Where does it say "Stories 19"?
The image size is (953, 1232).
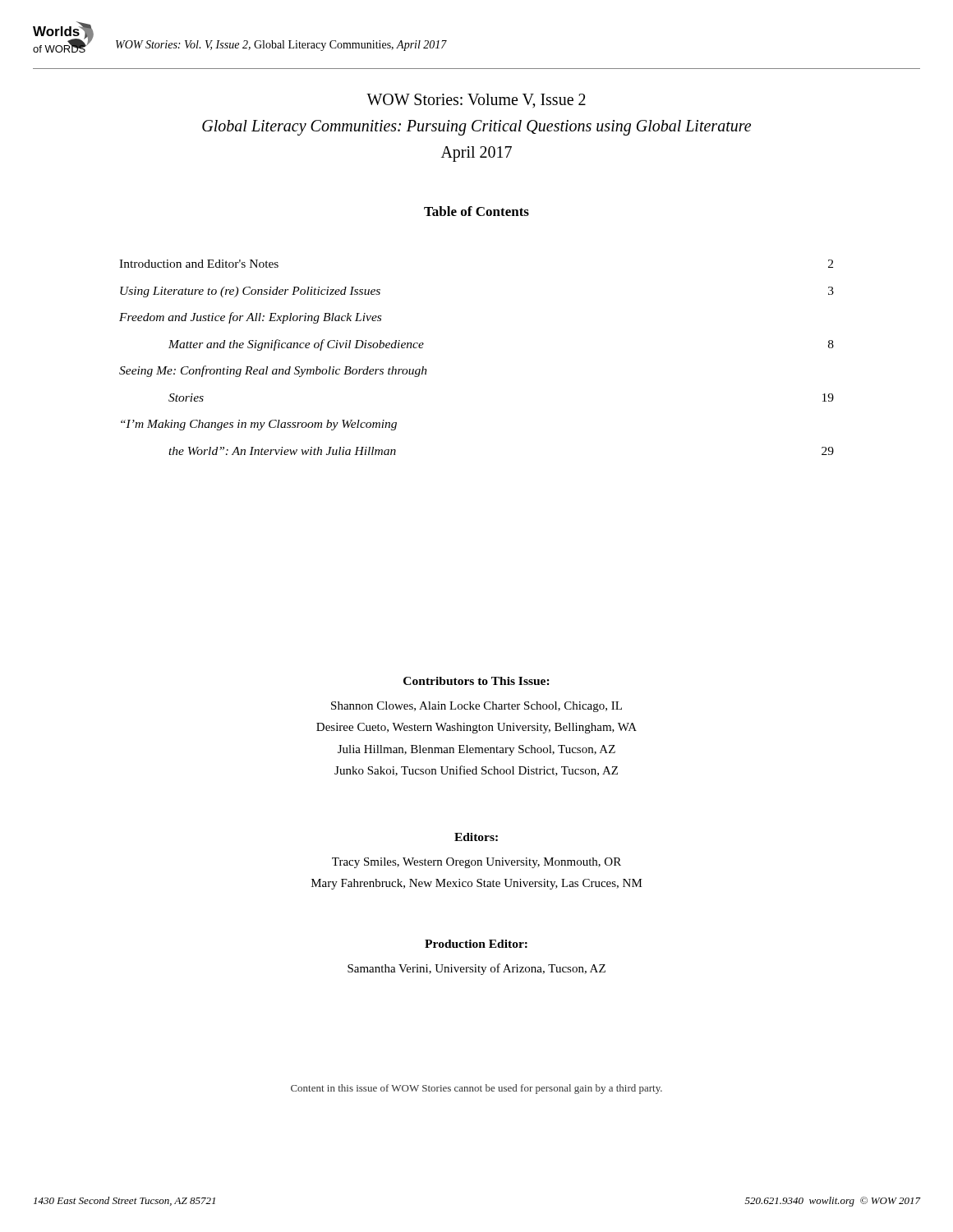click(186, 397)
